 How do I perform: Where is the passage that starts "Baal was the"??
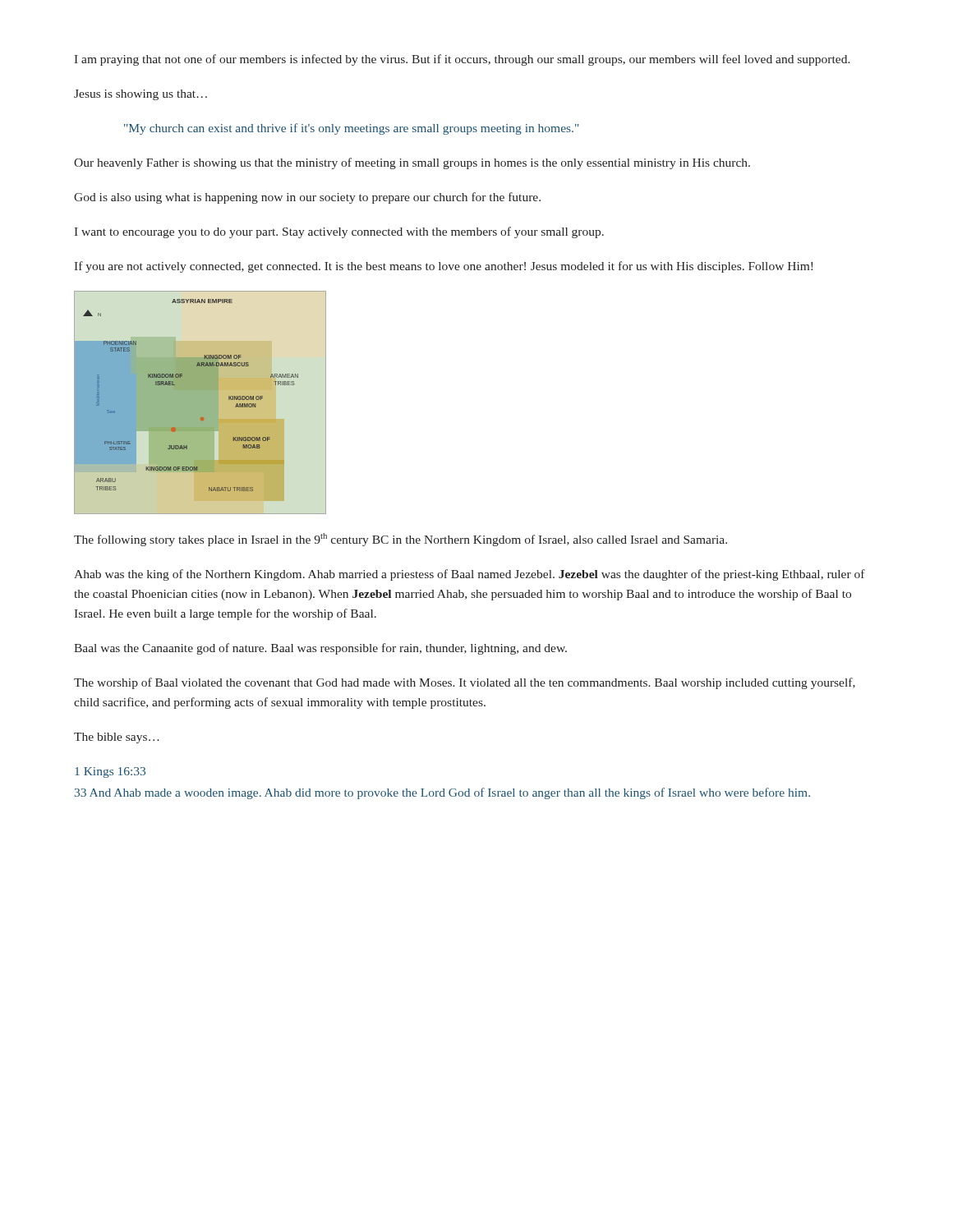[x=321, y=648]
